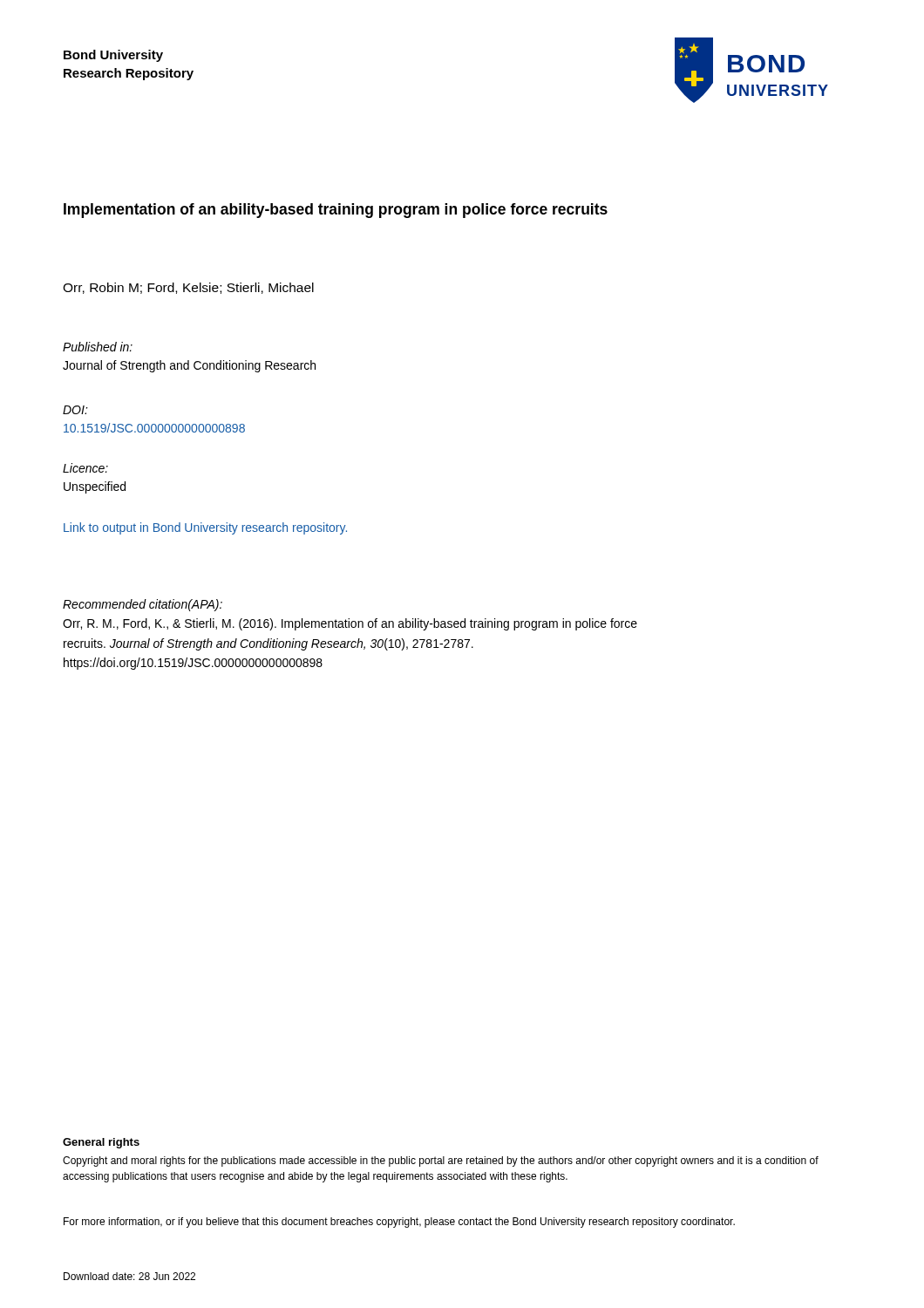The height and width of the screenshot is (1308, 924).
Task: Locate the text "DOI: 10.1519/JSC.0000000000000898"
Action: click(x=154, y=419)
